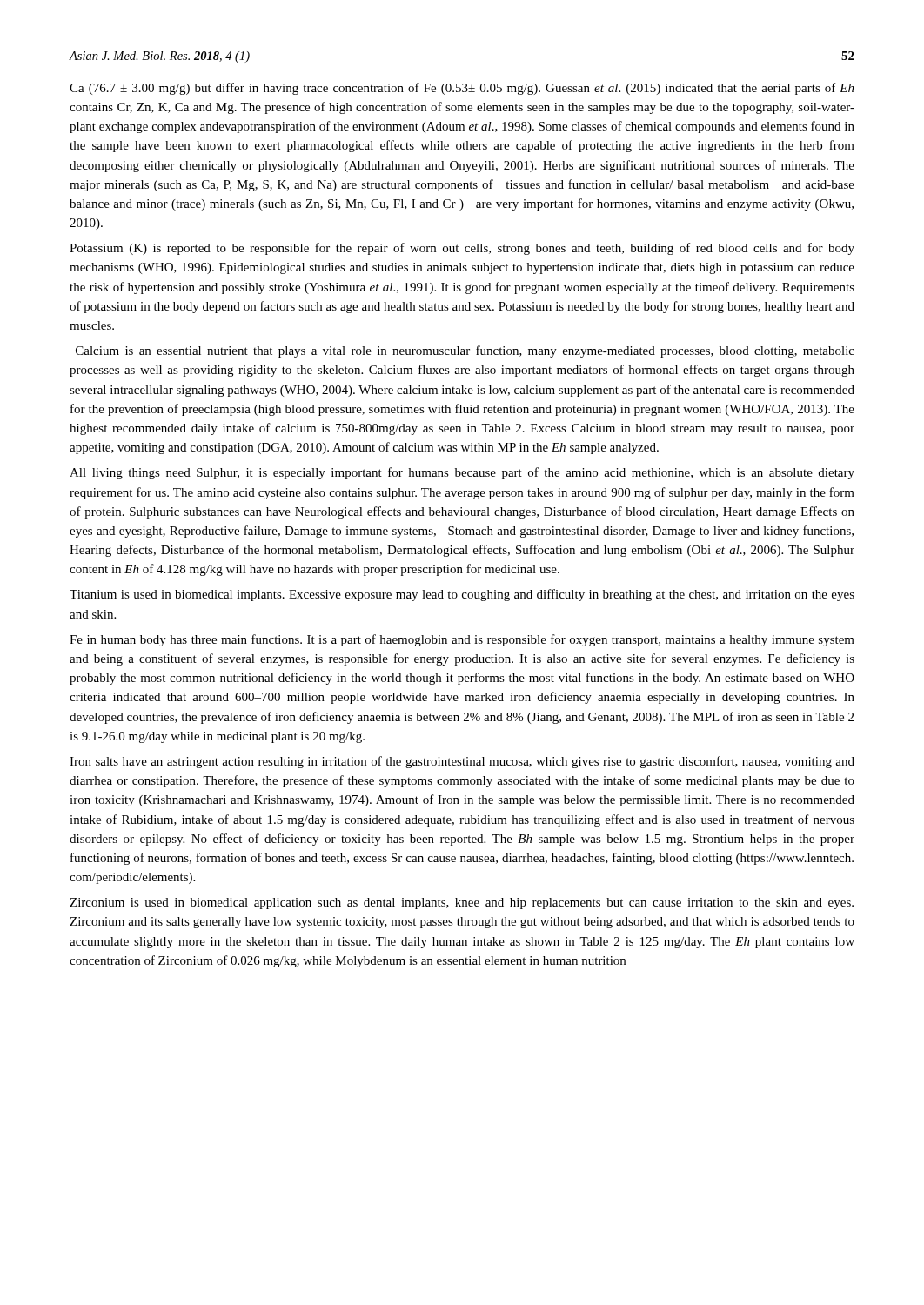Select the text block that says "All living things need Sulphur,"
The width and height of the screenshot is (924, 1305).
[x=462, y=521]
